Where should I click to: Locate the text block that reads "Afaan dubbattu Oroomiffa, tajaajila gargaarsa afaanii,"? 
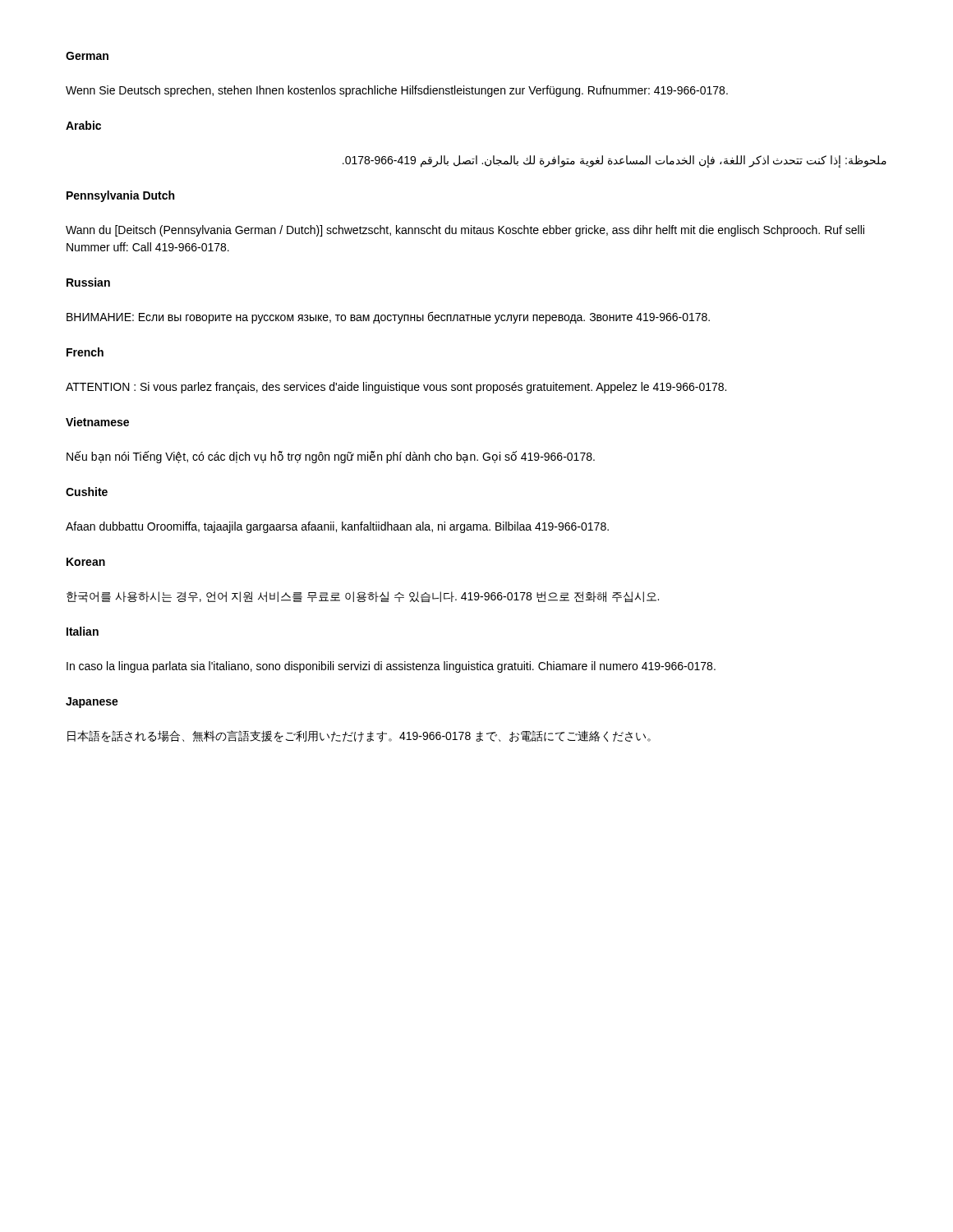coord(476,527)
